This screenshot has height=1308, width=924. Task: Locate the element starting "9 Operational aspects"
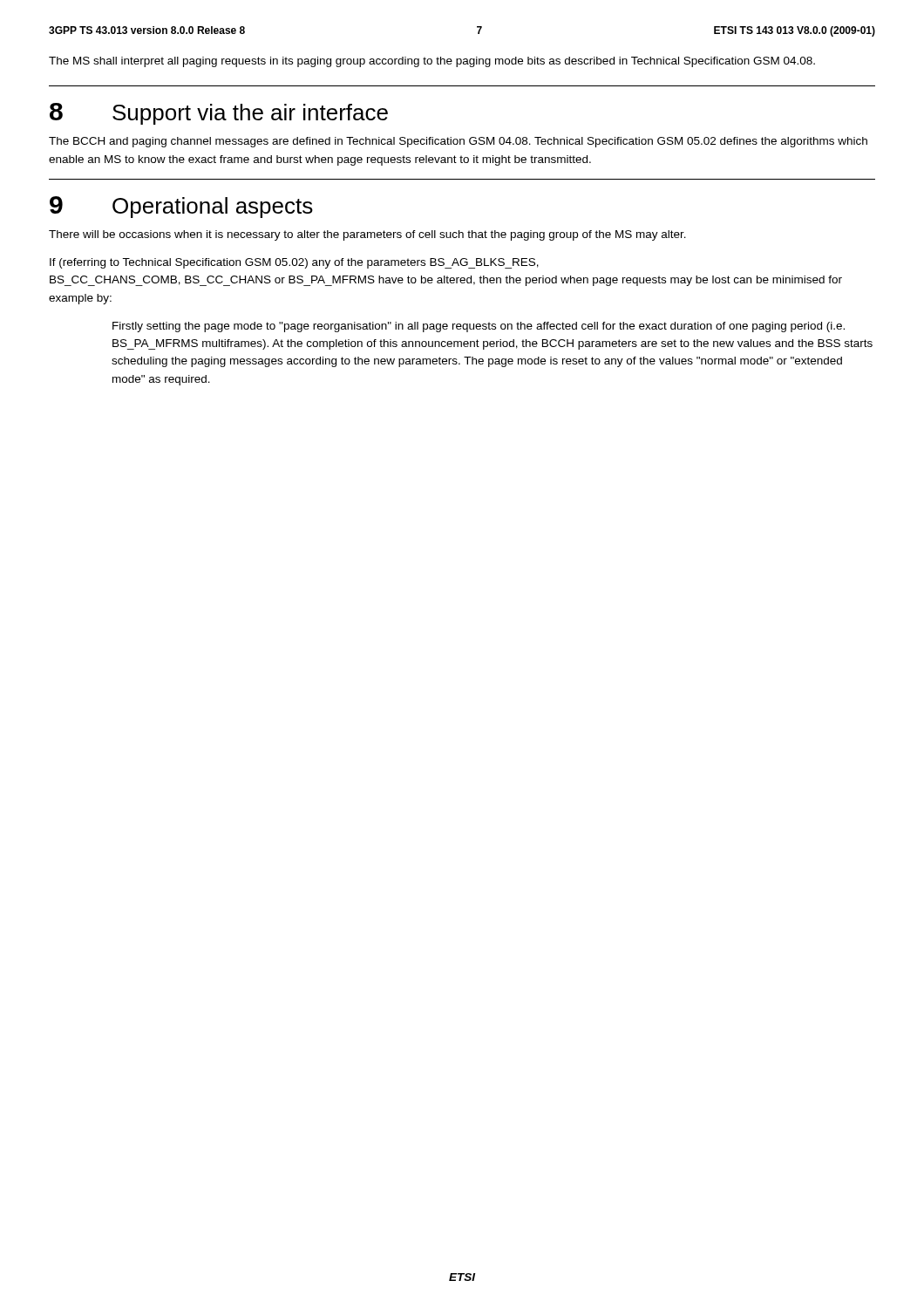point(181,204)
